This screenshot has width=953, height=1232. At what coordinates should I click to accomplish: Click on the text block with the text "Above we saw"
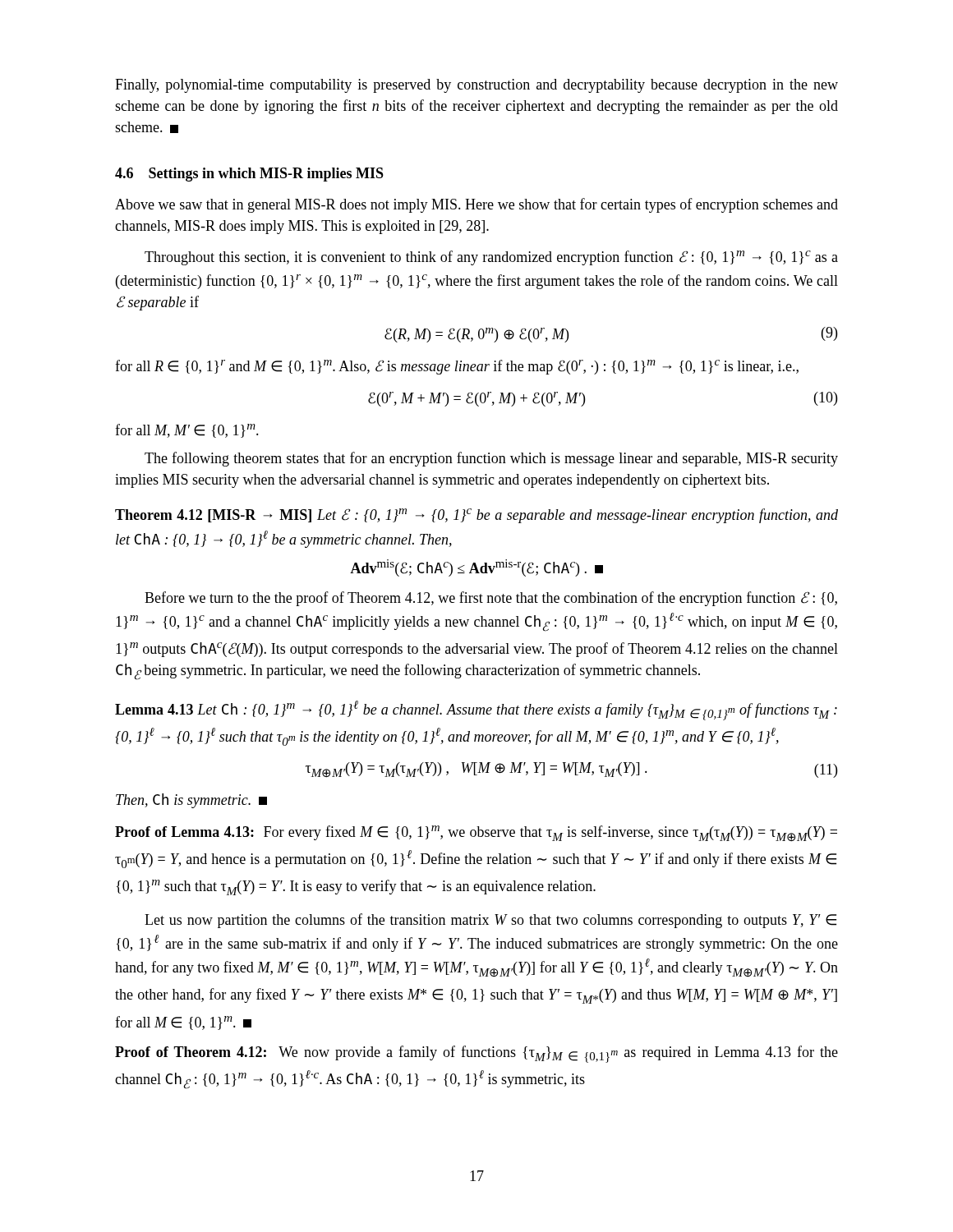(476, 216)
